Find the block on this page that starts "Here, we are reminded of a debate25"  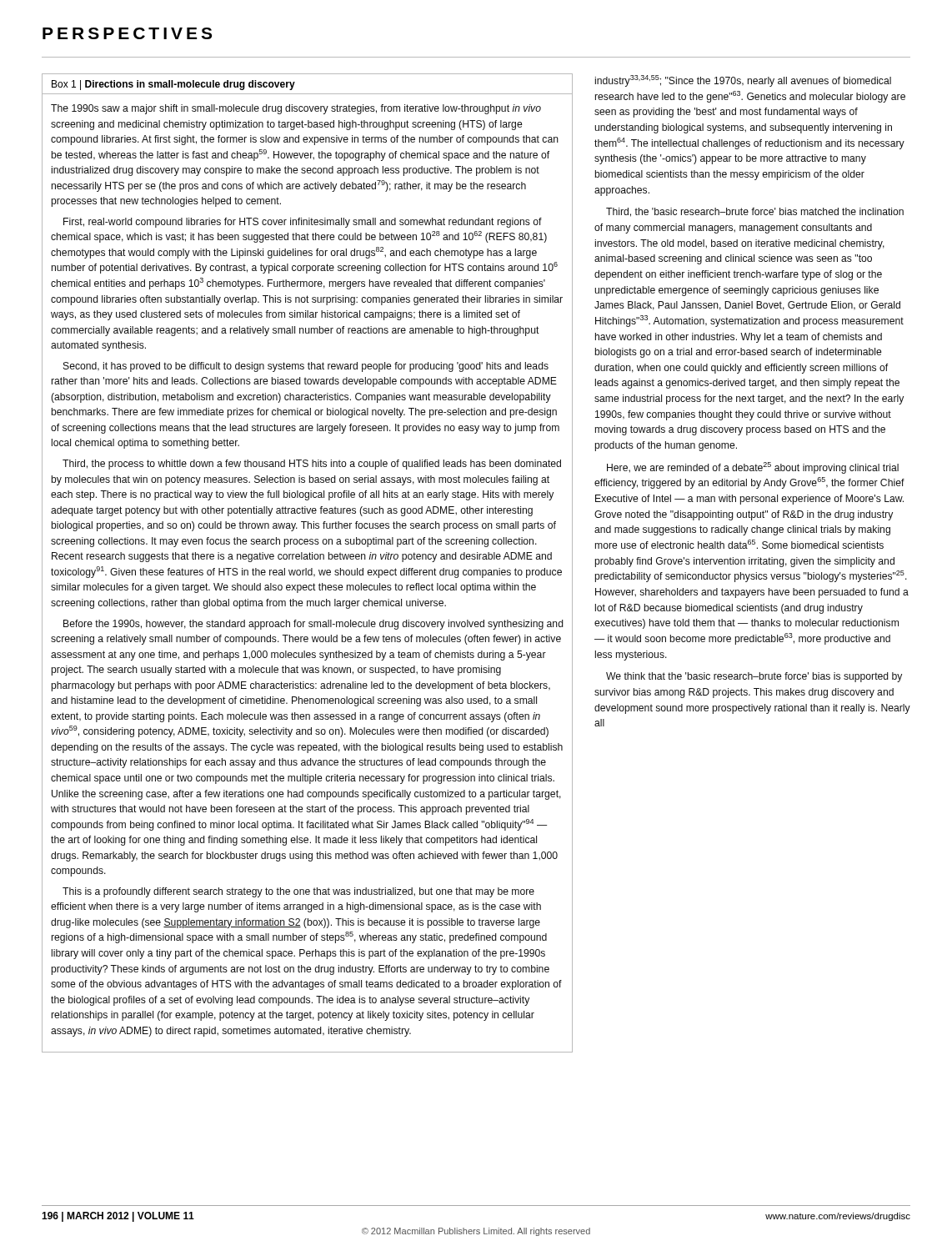[x=751, y=560]
